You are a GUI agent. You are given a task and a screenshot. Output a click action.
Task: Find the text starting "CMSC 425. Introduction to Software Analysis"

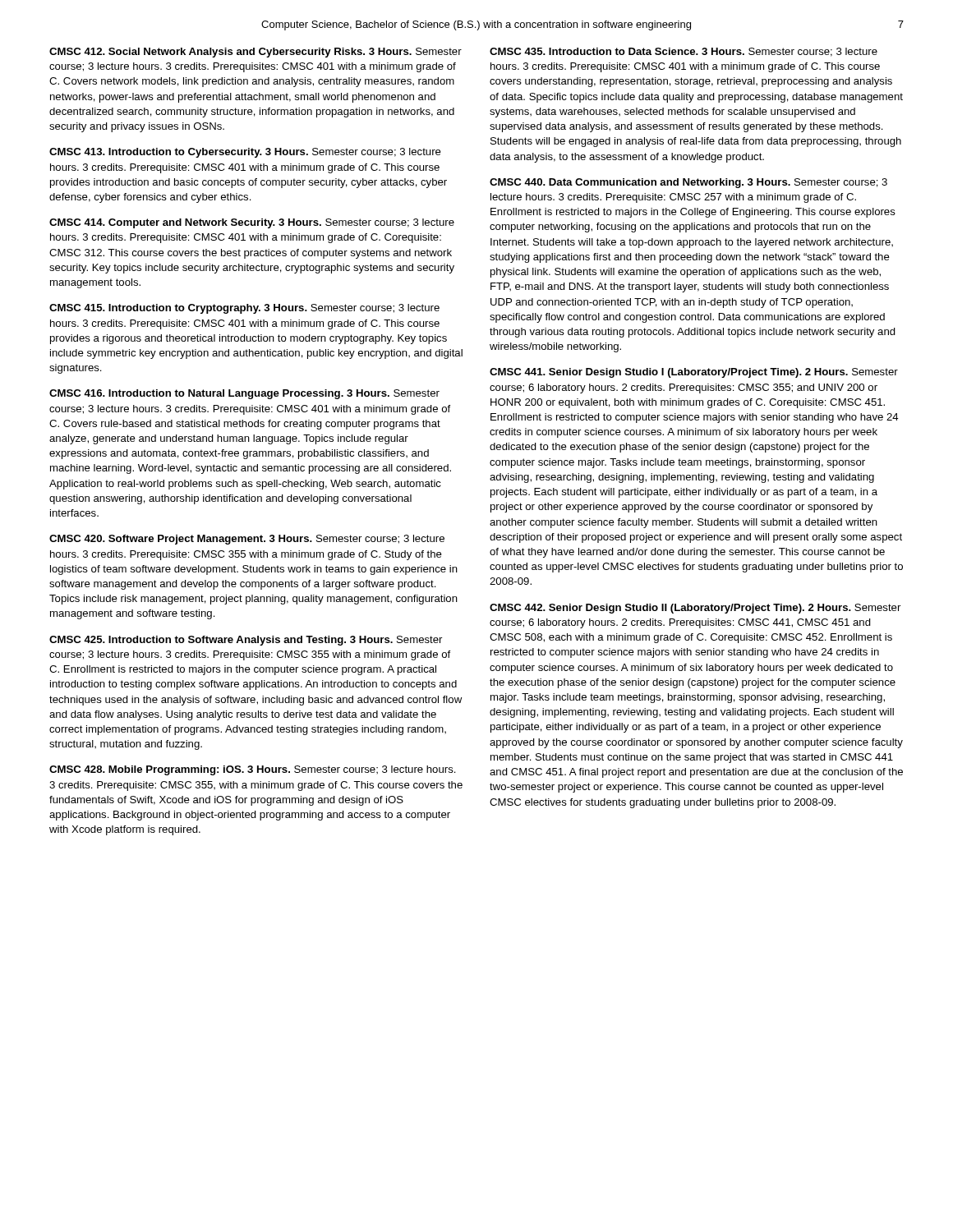click(x=256, y=692)
